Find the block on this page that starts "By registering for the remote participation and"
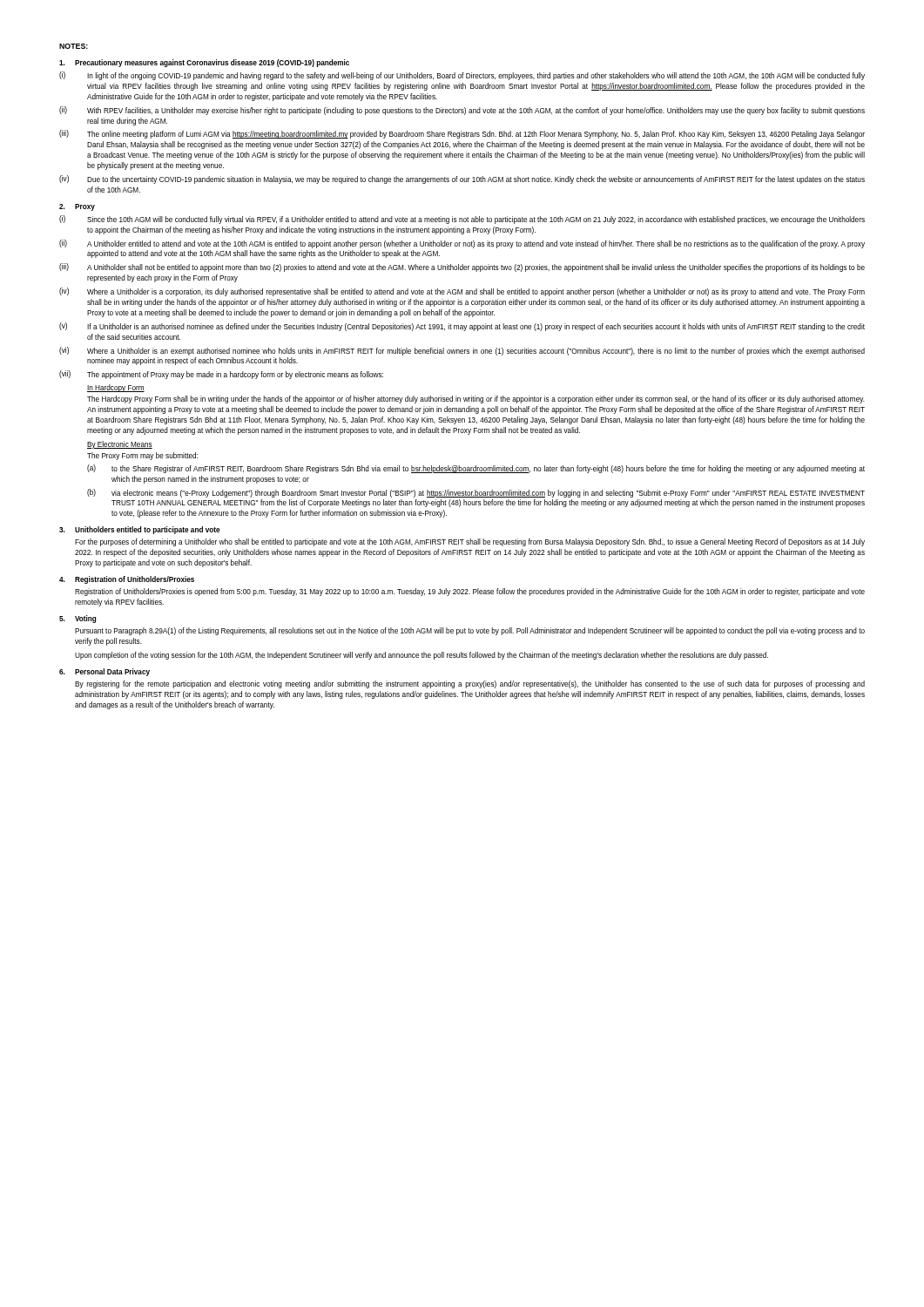This screenshot has width=924, height=1307. [x=470, y=695]
